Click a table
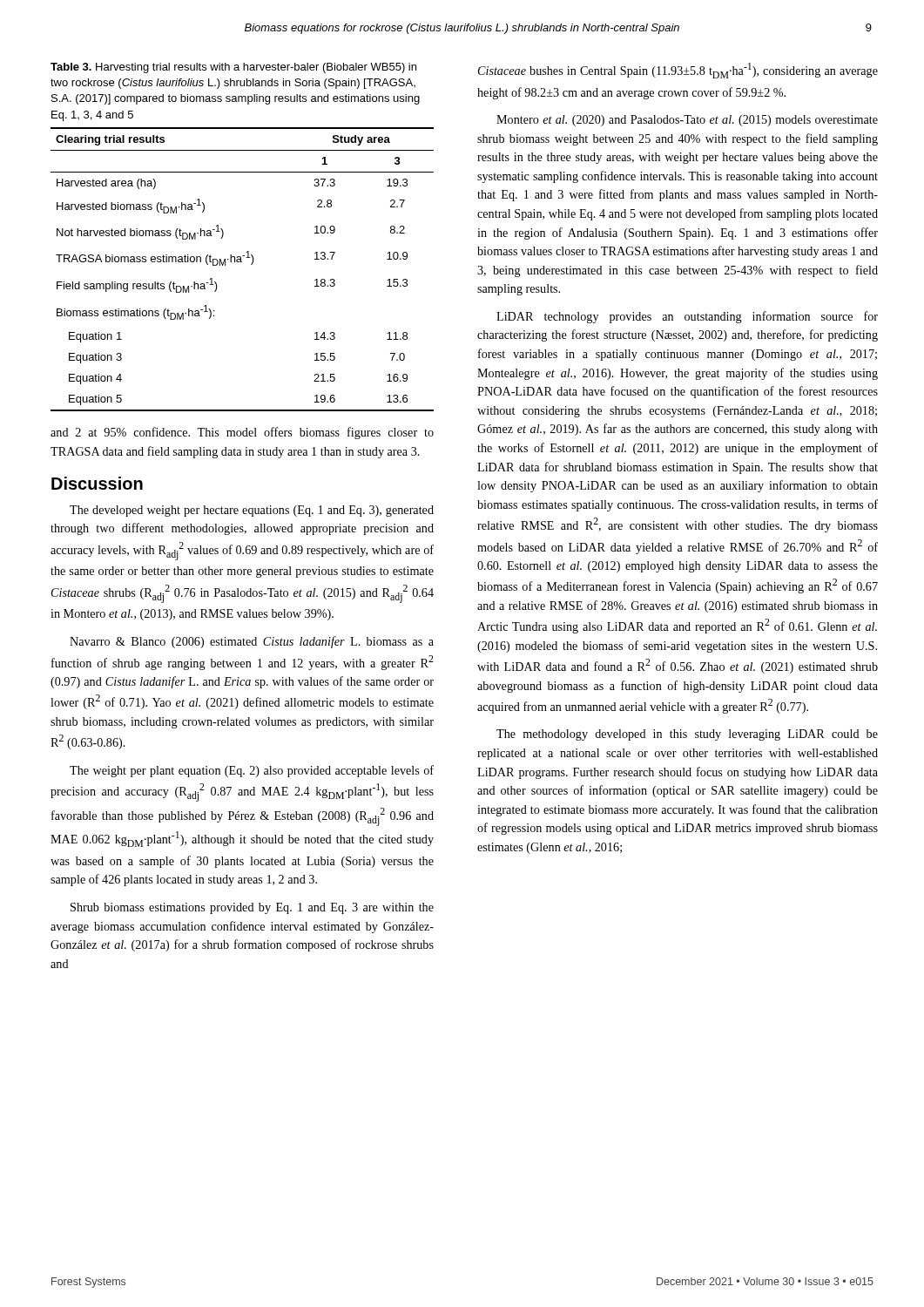 [x=242, y=269]
